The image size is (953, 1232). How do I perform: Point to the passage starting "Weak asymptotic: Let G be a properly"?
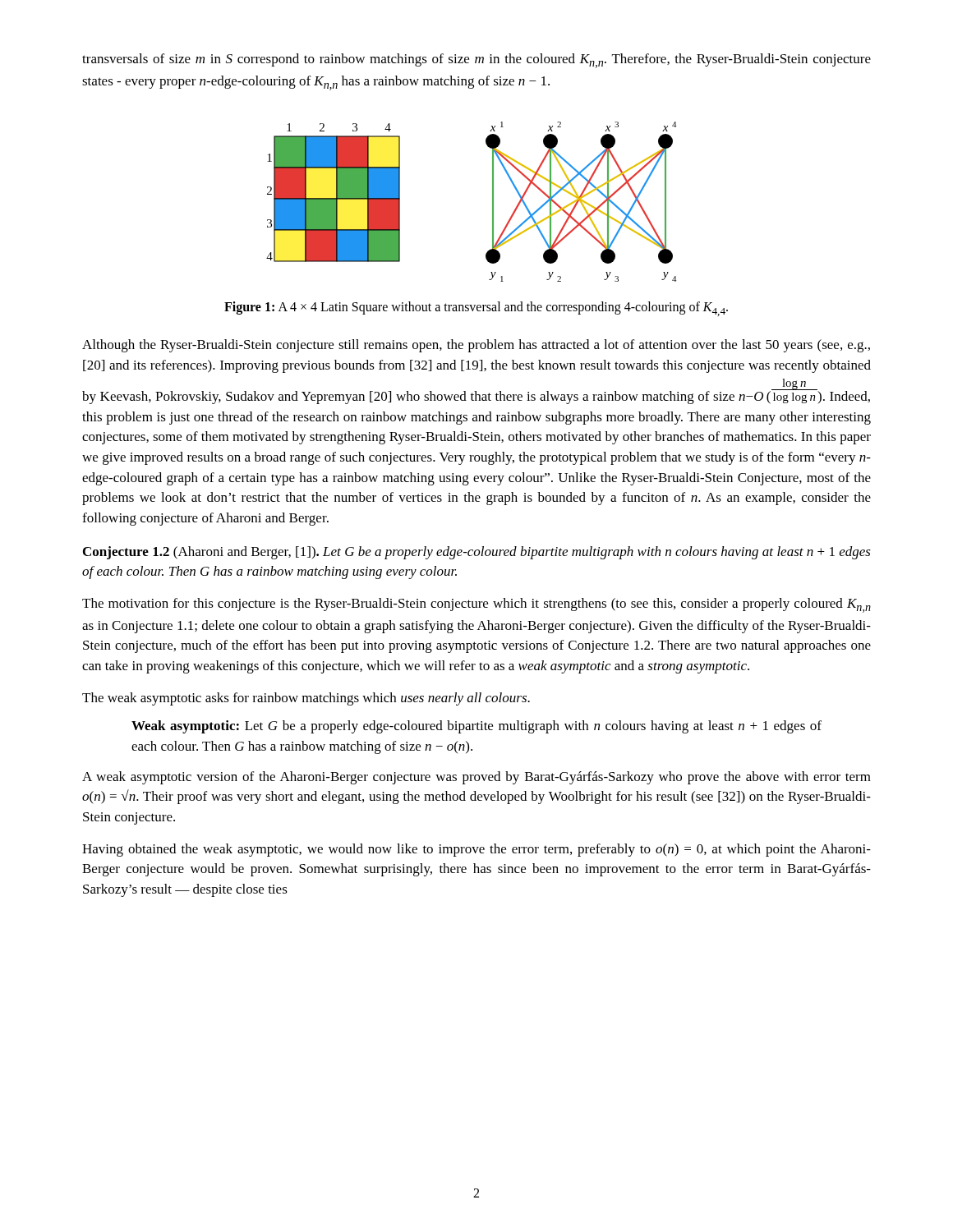coord(476,736)
